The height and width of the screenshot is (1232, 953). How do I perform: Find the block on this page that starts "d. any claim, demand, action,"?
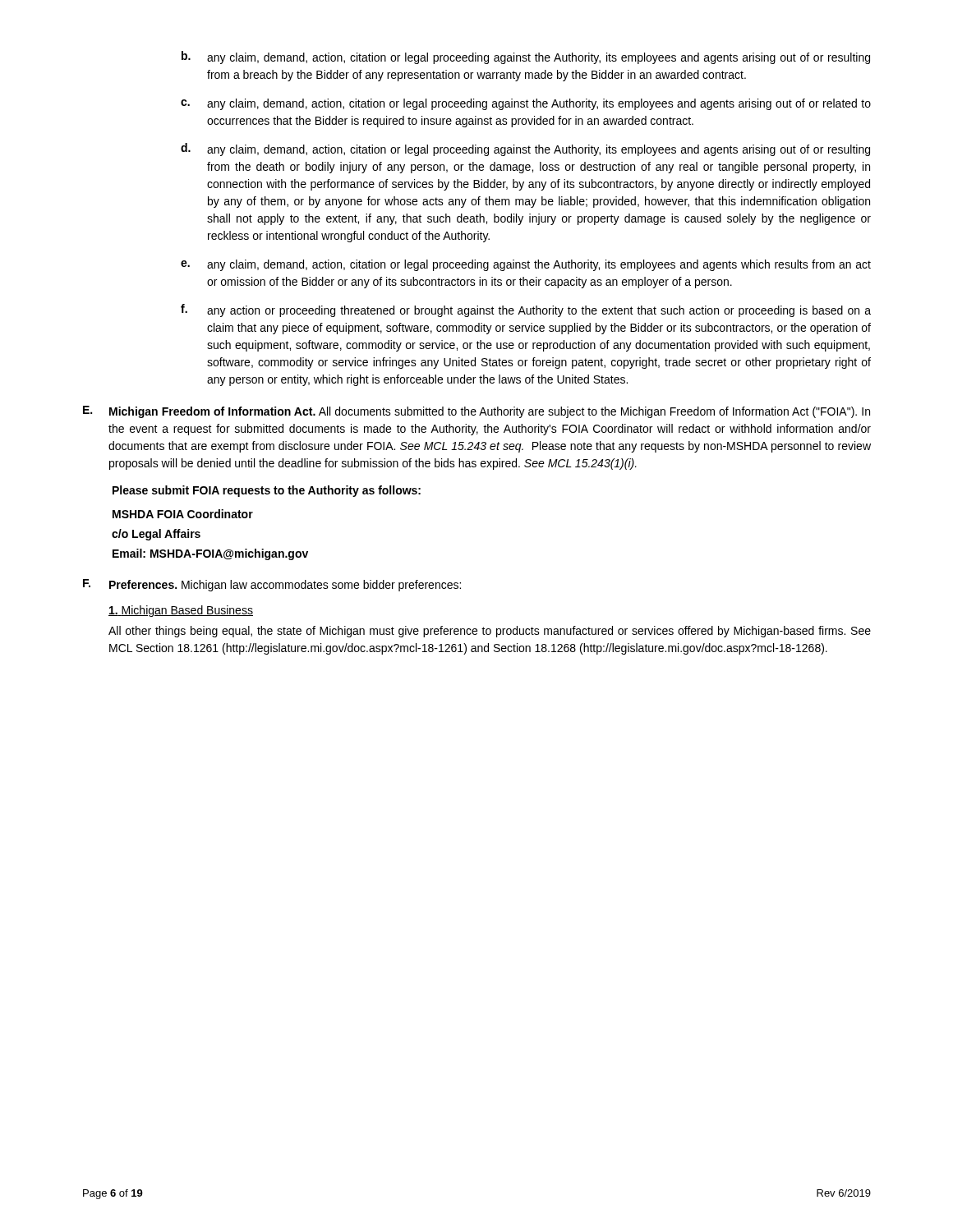(x=526, y=193)
